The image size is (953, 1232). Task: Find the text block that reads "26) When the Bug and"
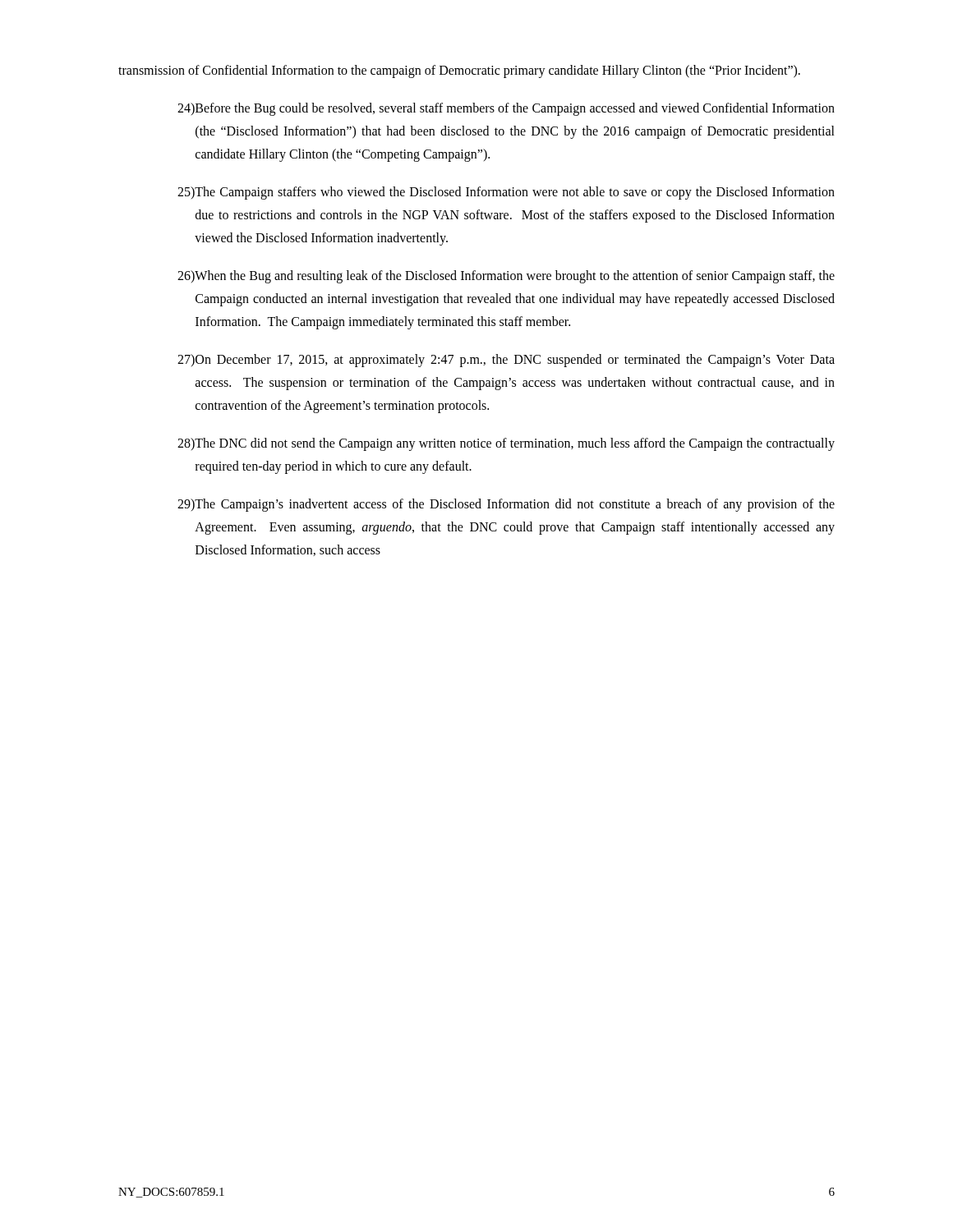[476, 299]
